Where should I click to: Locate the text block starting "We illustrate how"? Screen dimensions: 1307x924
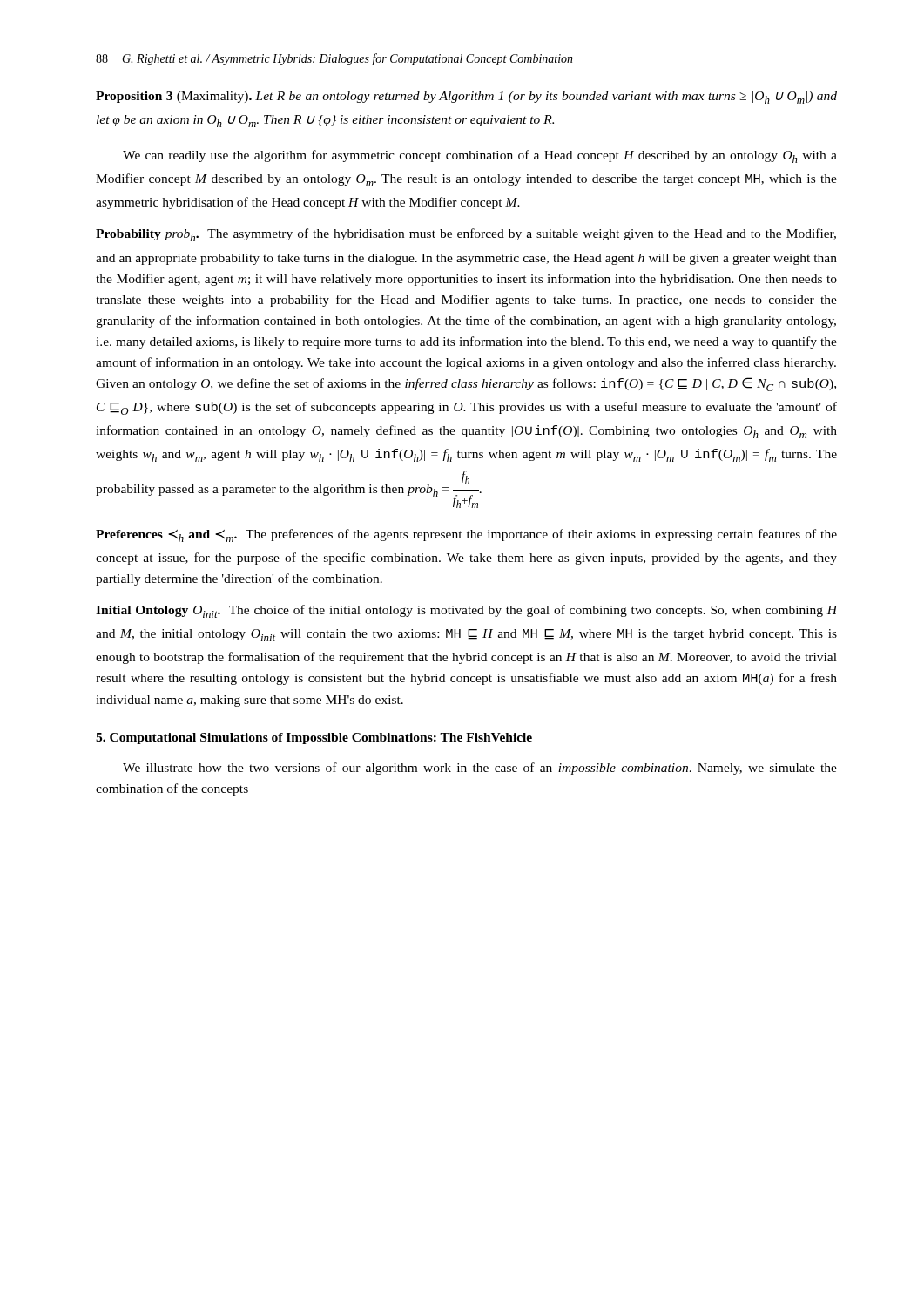point(466,778)
